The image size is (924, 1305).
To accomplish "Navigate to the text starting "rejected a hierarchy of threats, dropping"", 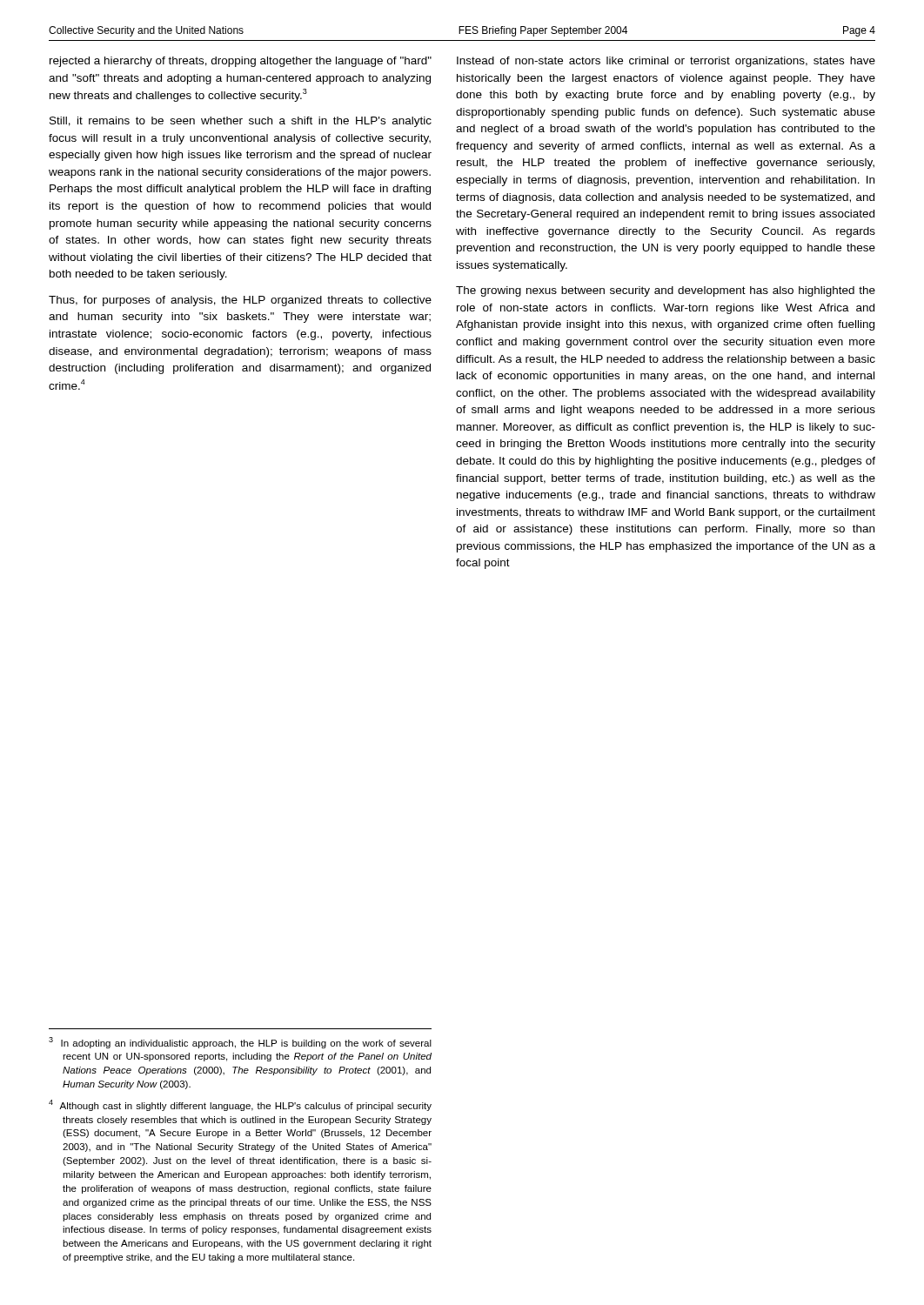I will pos(240,78).
